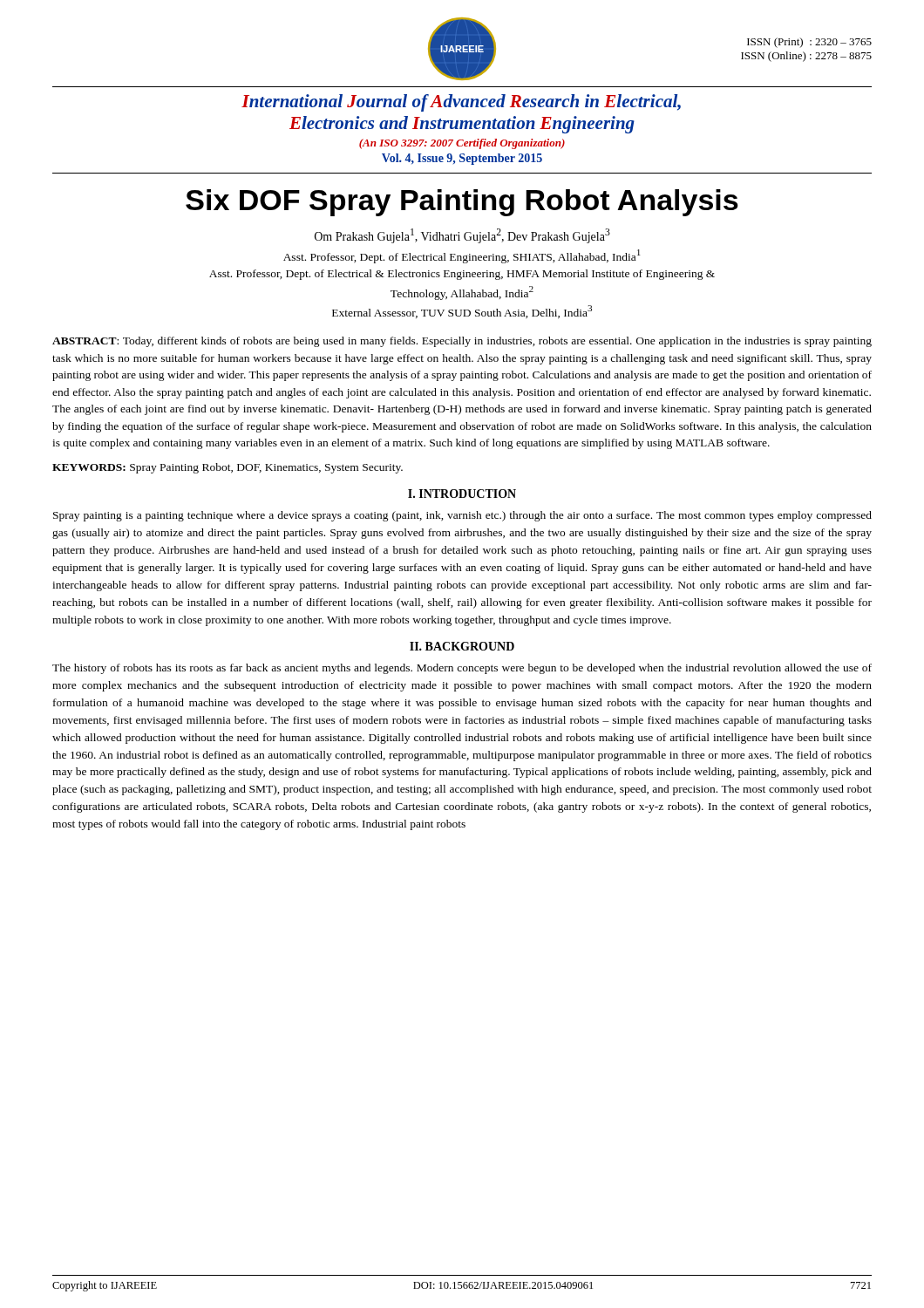Point to the element starting "Six DOF Spray Painting Robot Analysis"
Screen dimensions: 1308x924
pyautogui.click(x=462, y=200)
